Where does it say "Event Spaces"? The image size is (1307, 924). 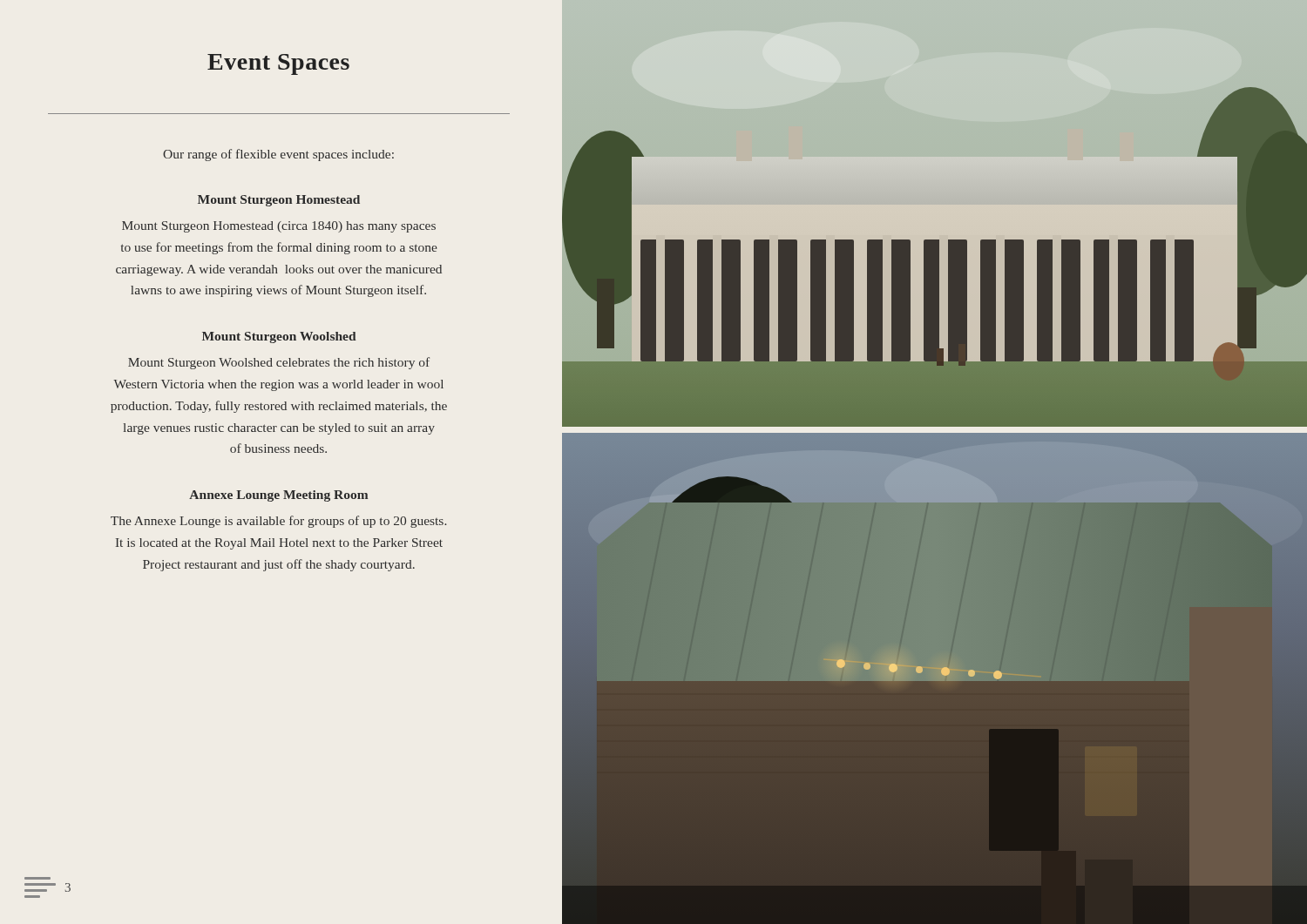tap(279, 62)
